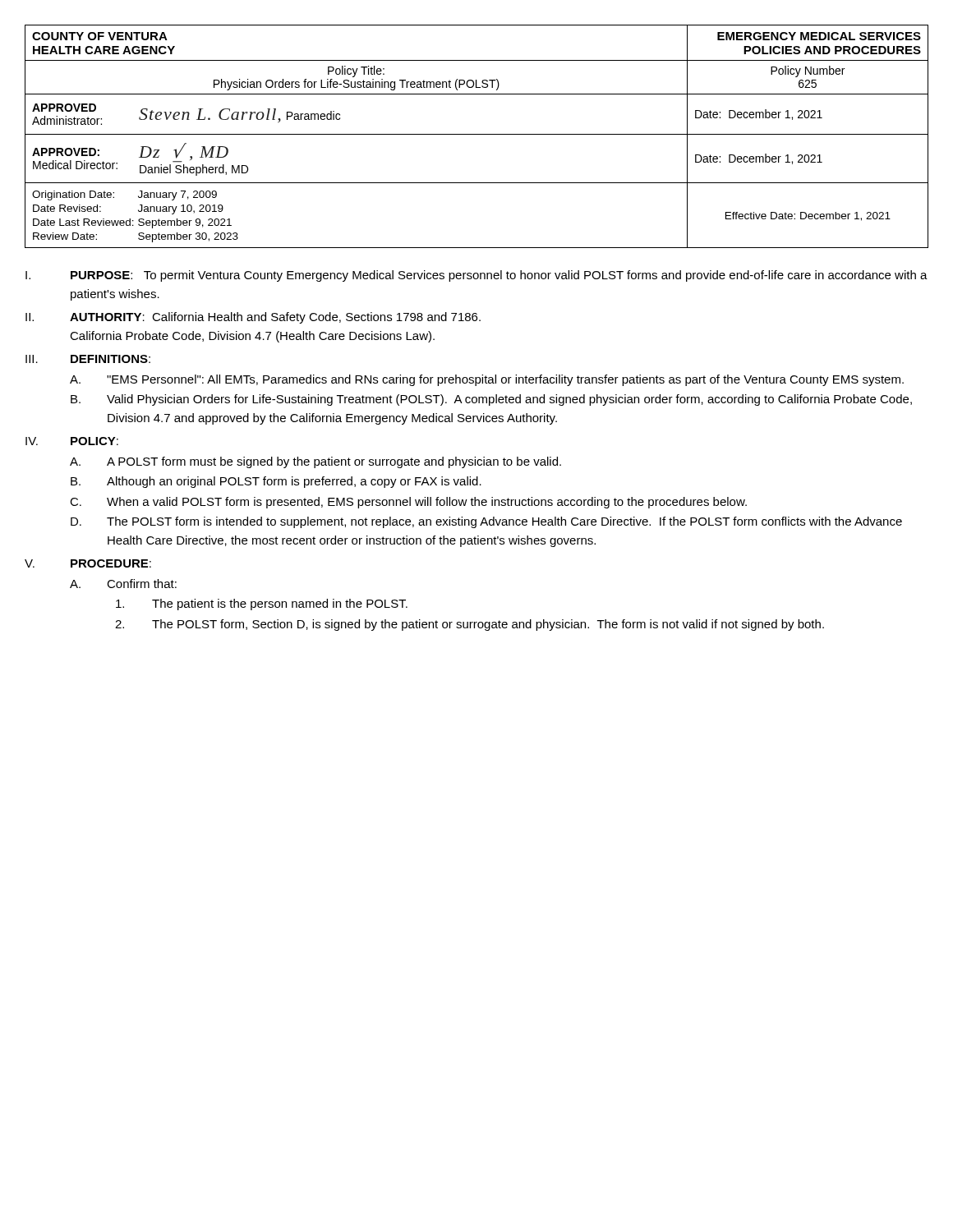Click on the text block starting "A. Confirm that:"
Image resolution: width=953 pixels, height=1232 pixels.
123,584
